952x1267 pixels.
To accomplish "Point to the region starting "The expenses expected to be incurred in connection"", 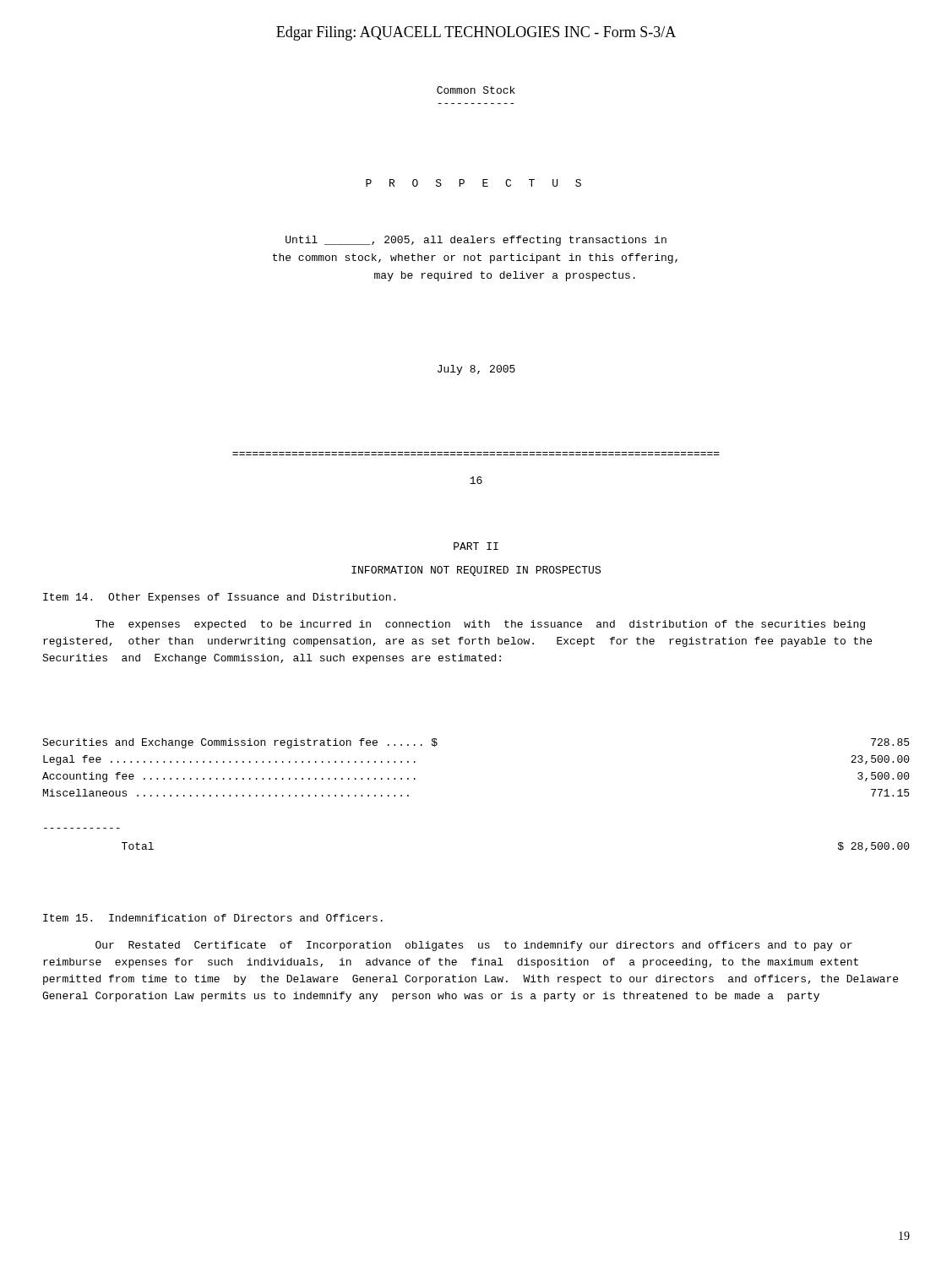I will 457,642.
